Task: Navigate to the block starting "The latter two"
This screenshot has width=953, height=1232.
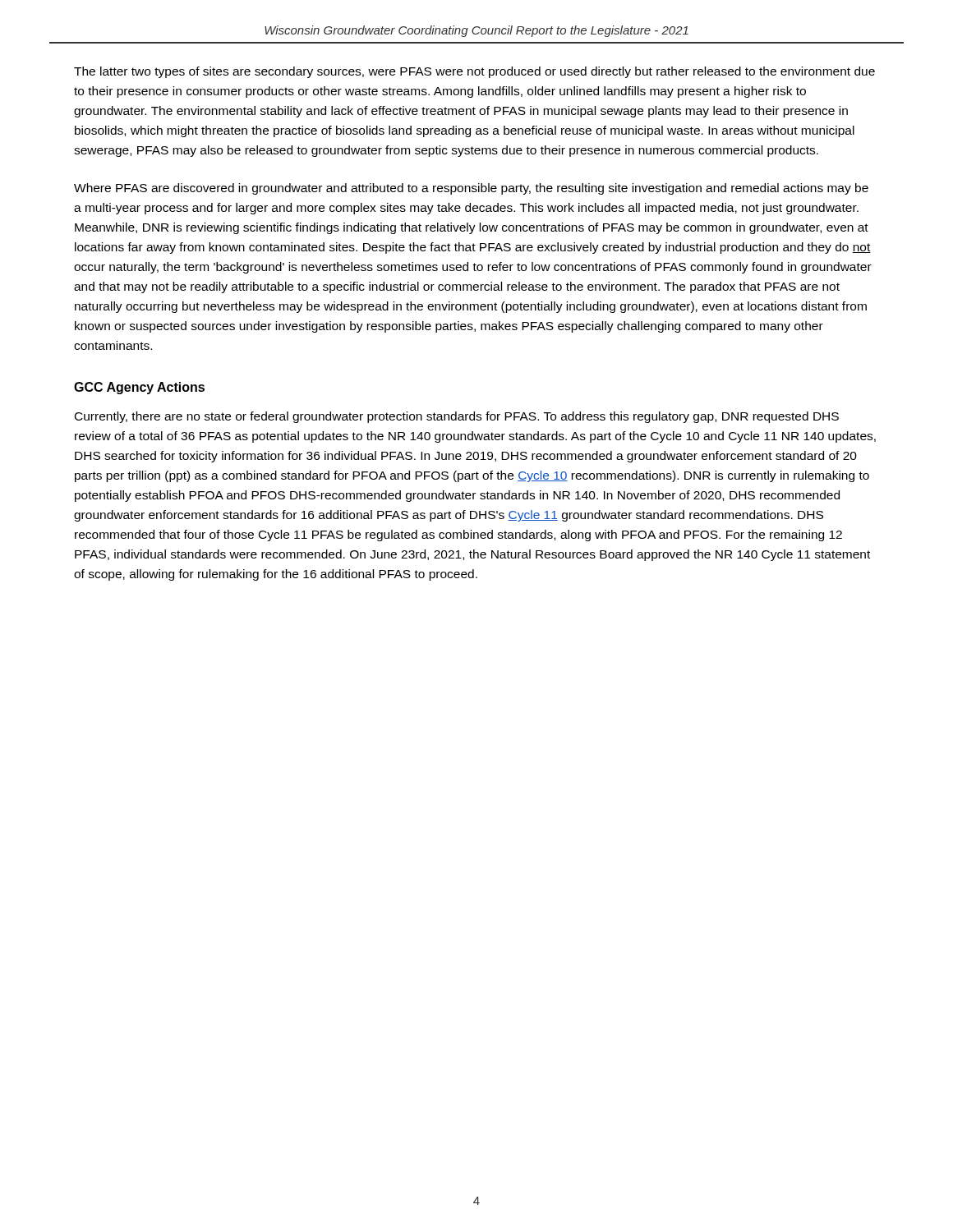Action: tap(475, 111)
